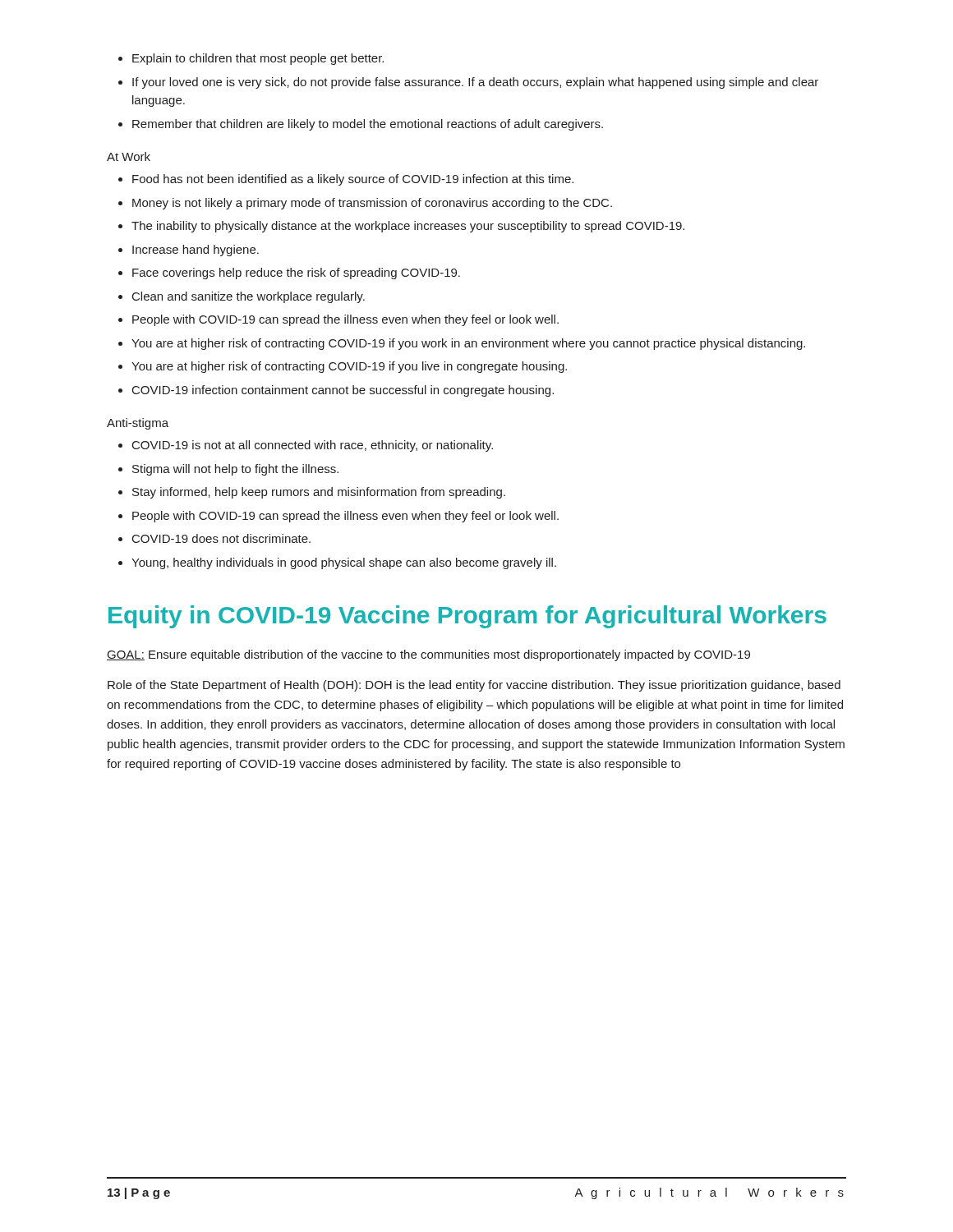Where is the passage that starts "If your loved one is very sick, do"?
The width and height of the screenshot is (953, 1232).
489,91
